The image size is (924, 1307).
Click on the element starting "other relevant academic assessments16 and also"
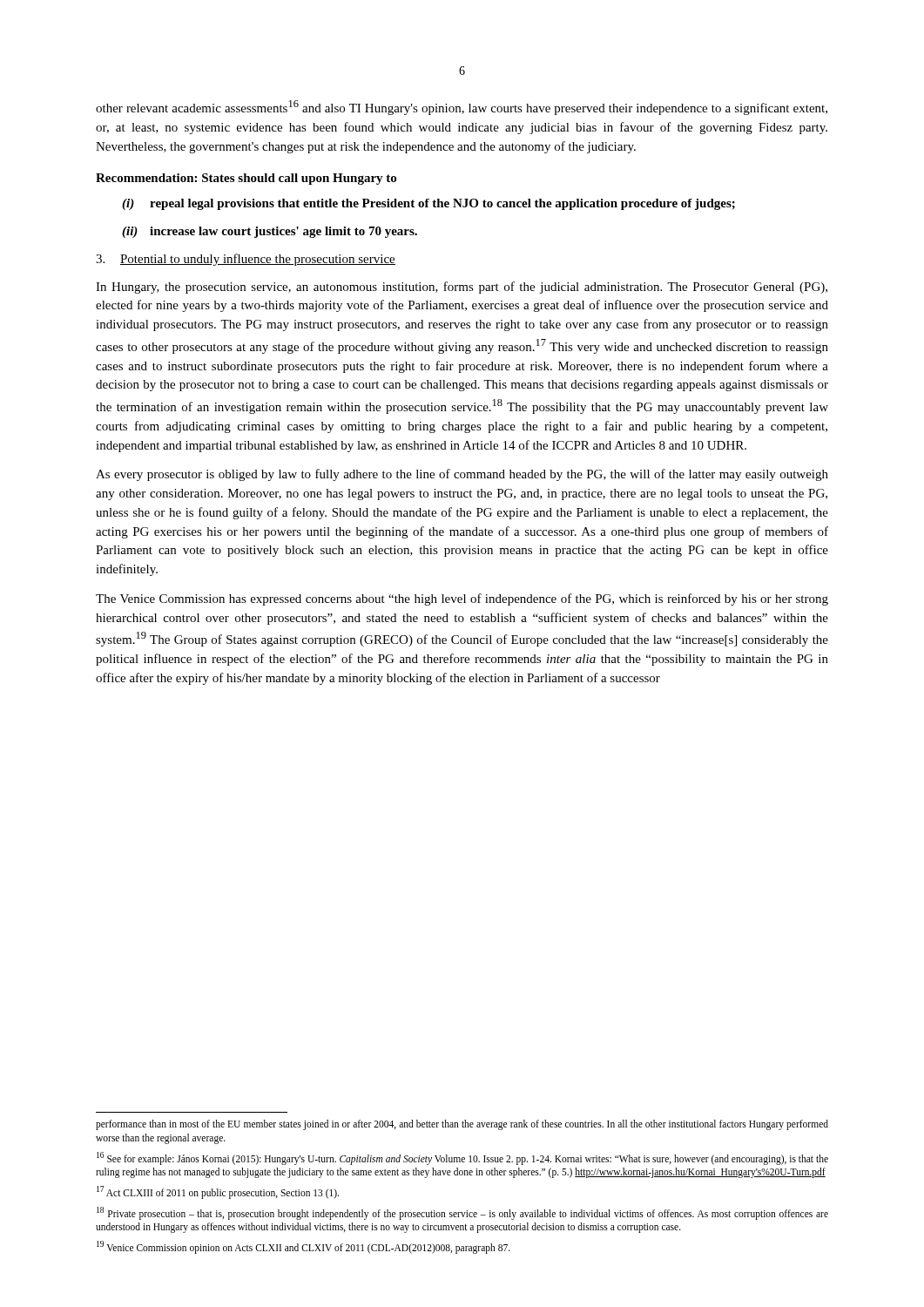462,126
